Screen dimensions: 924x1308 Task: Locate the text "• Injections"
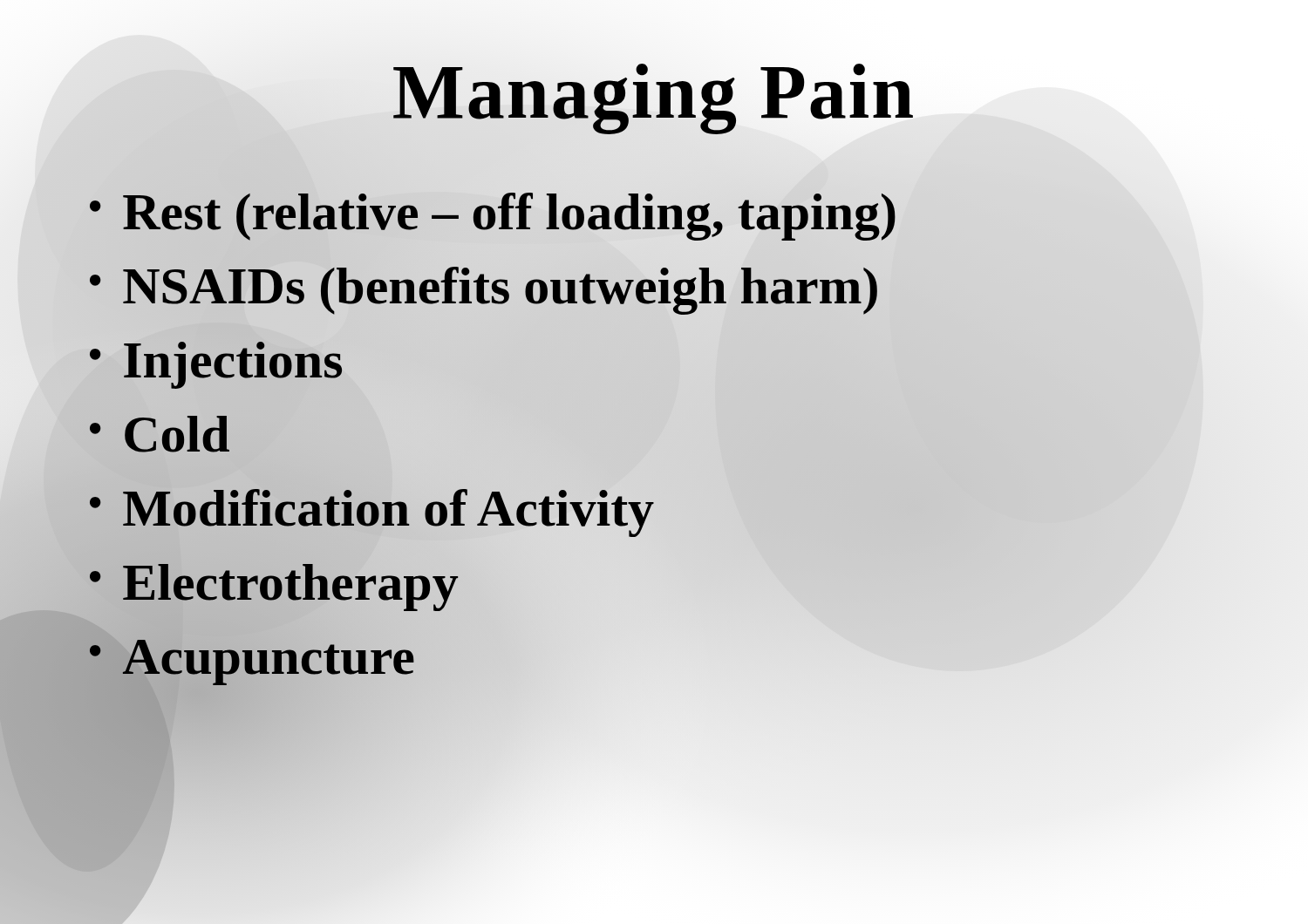[x=215, y=360]
